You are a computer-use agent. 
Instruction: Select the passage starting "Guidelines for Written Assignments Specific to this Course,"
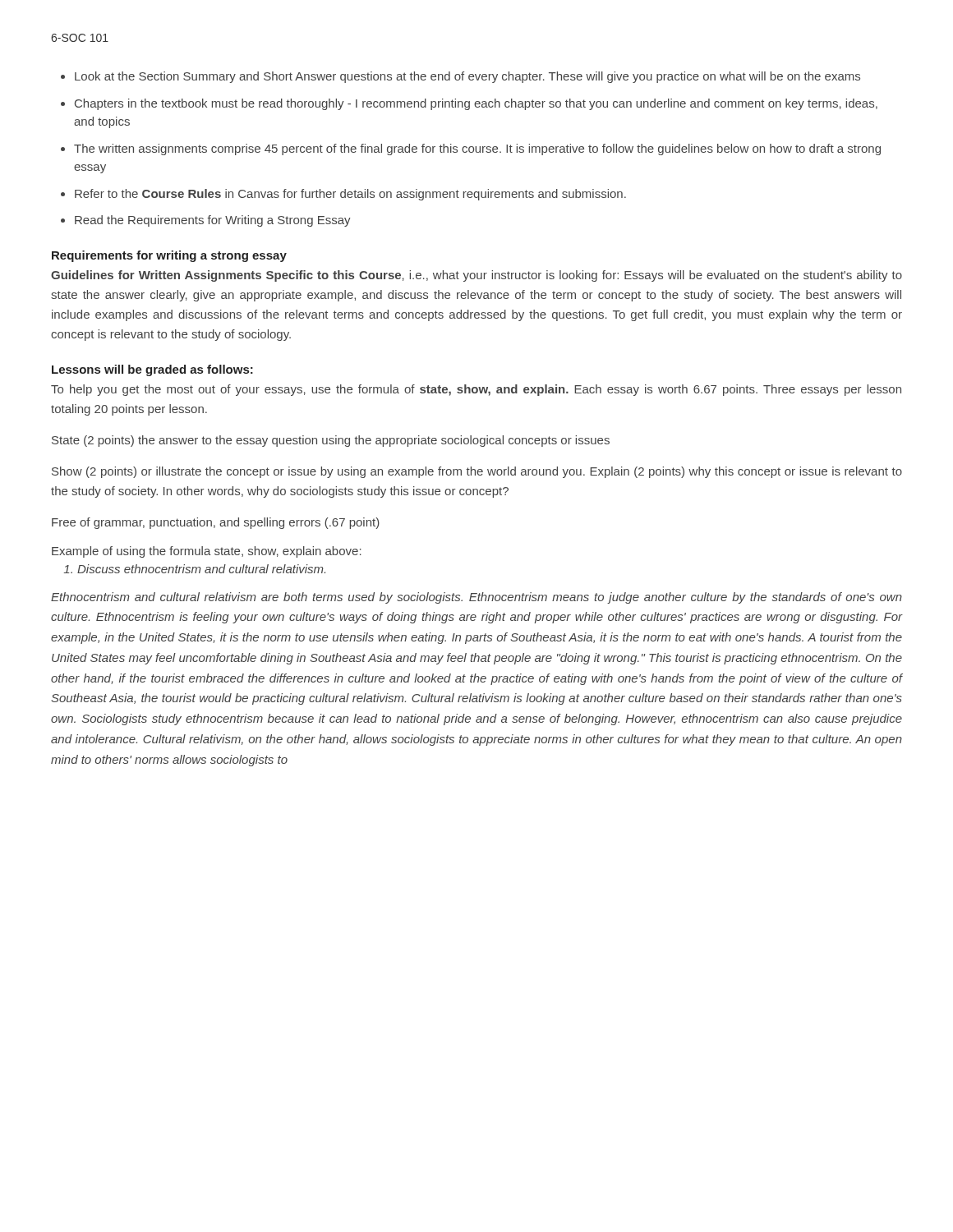[476, 304]
